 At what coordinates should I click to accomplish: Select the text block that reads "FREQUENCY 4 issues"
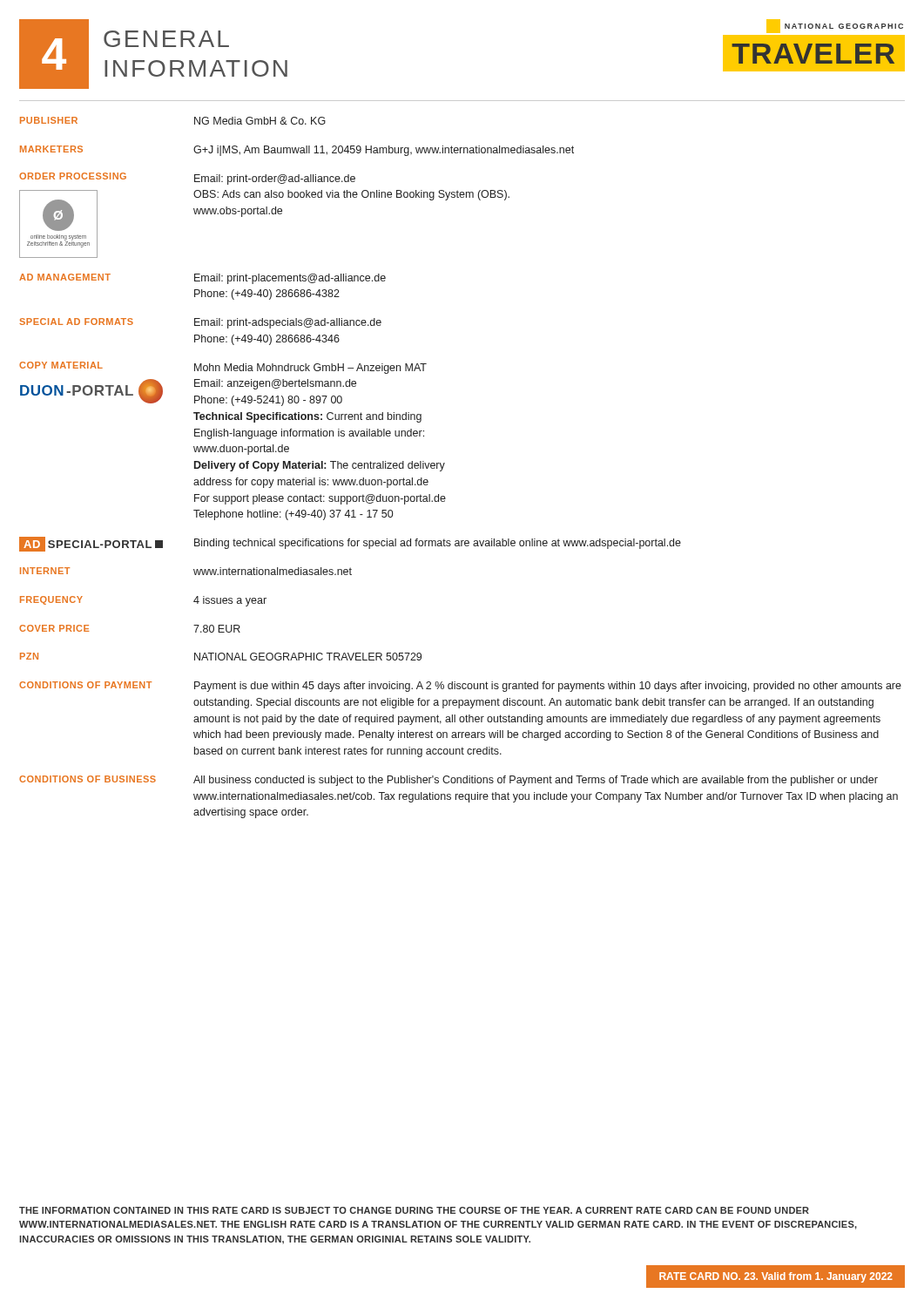coord(50,602)
